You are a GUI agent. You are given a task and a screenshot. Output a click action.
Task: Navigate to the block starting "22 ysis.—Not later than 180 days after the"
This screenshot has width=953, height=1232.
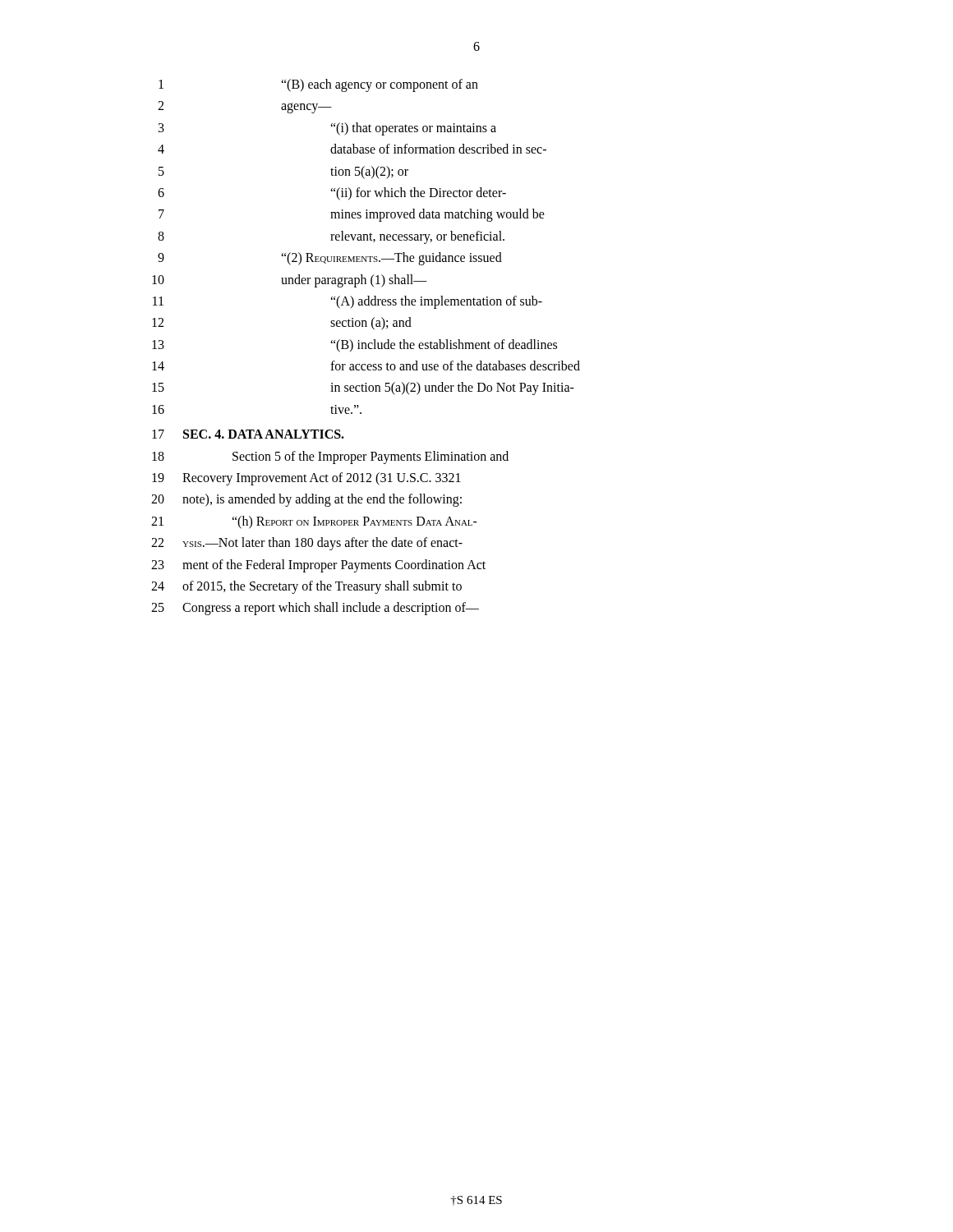(x=307, y=544)
